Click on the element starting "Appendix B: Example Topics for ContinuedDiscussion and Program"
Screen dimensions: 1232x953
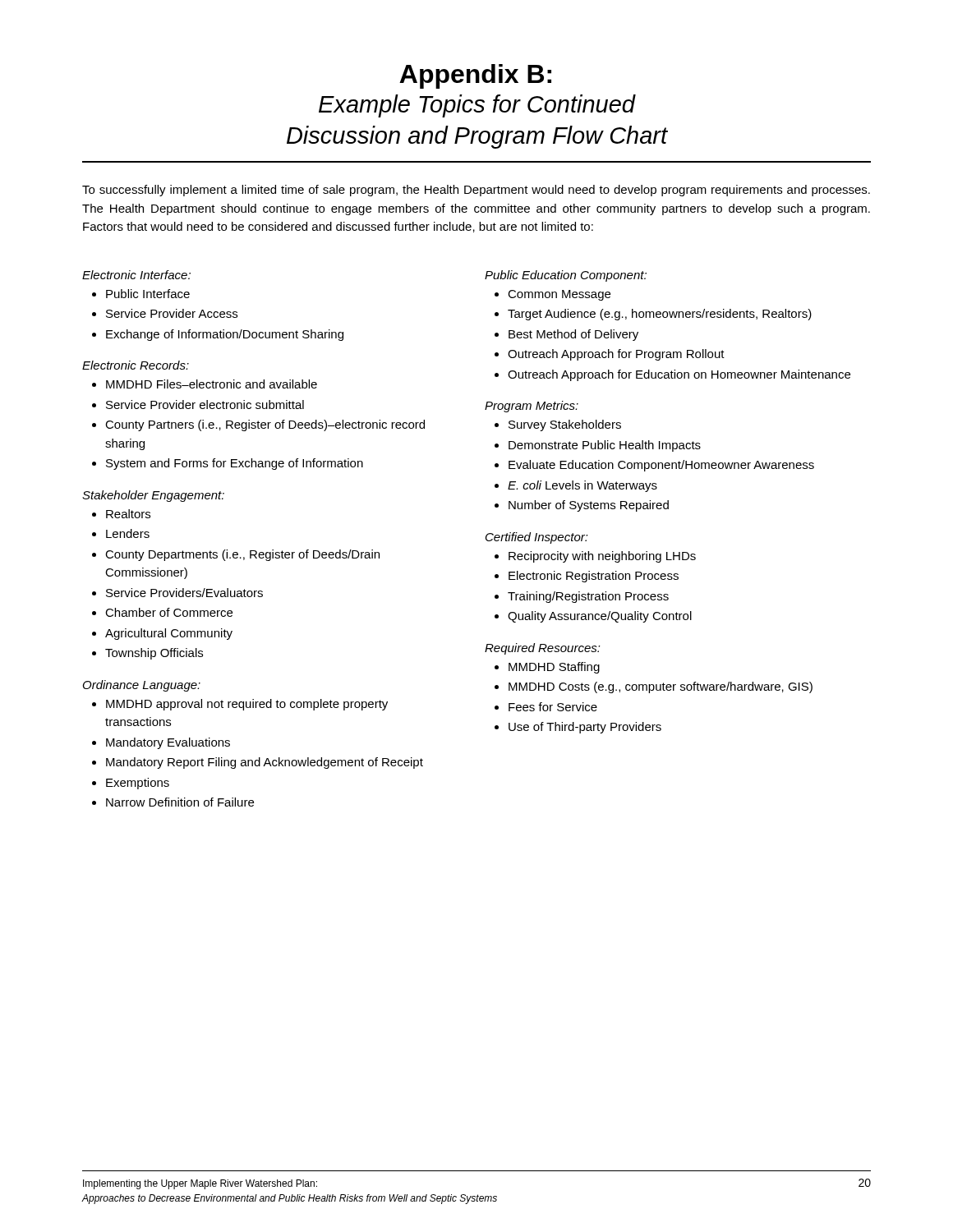(476, 105)
